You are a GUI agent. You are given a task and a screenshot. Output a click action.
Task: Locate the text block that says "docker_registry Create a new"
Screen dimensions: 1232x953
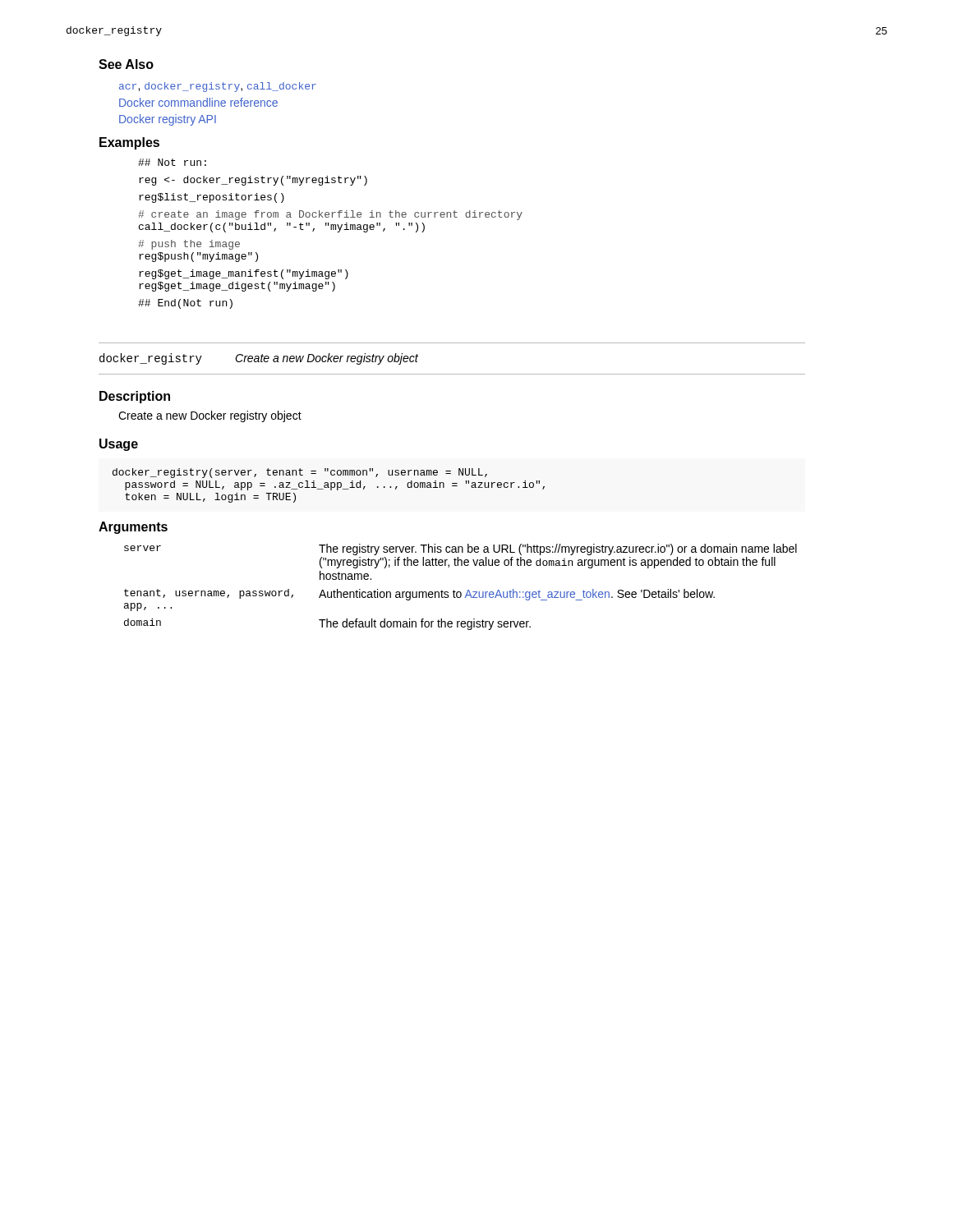pos(258,359)
